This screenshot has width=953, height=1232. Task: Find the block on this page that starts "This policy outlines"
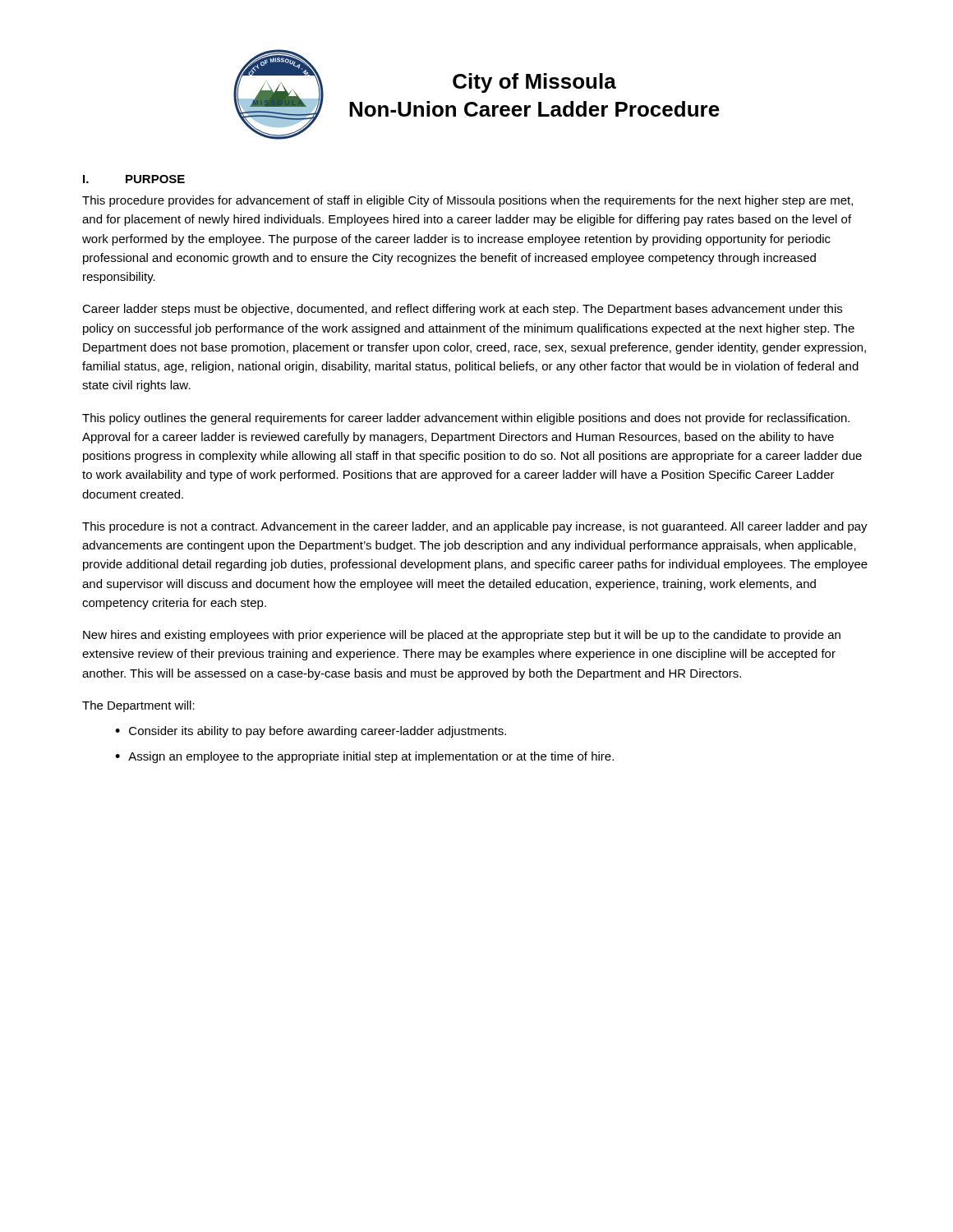click(x=472, y=455)
